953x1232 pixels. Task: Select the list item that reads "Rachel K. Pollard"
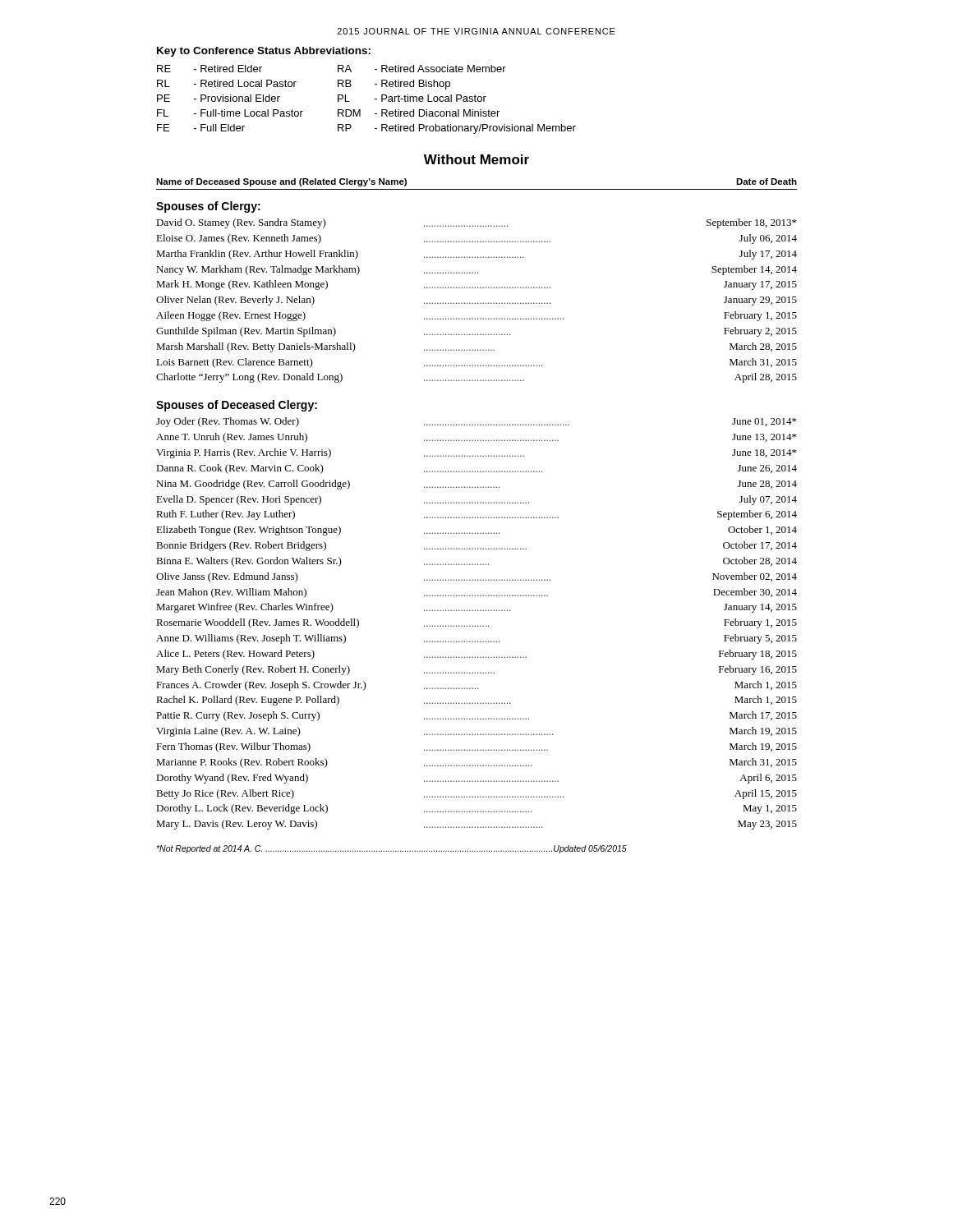(476, 701)
